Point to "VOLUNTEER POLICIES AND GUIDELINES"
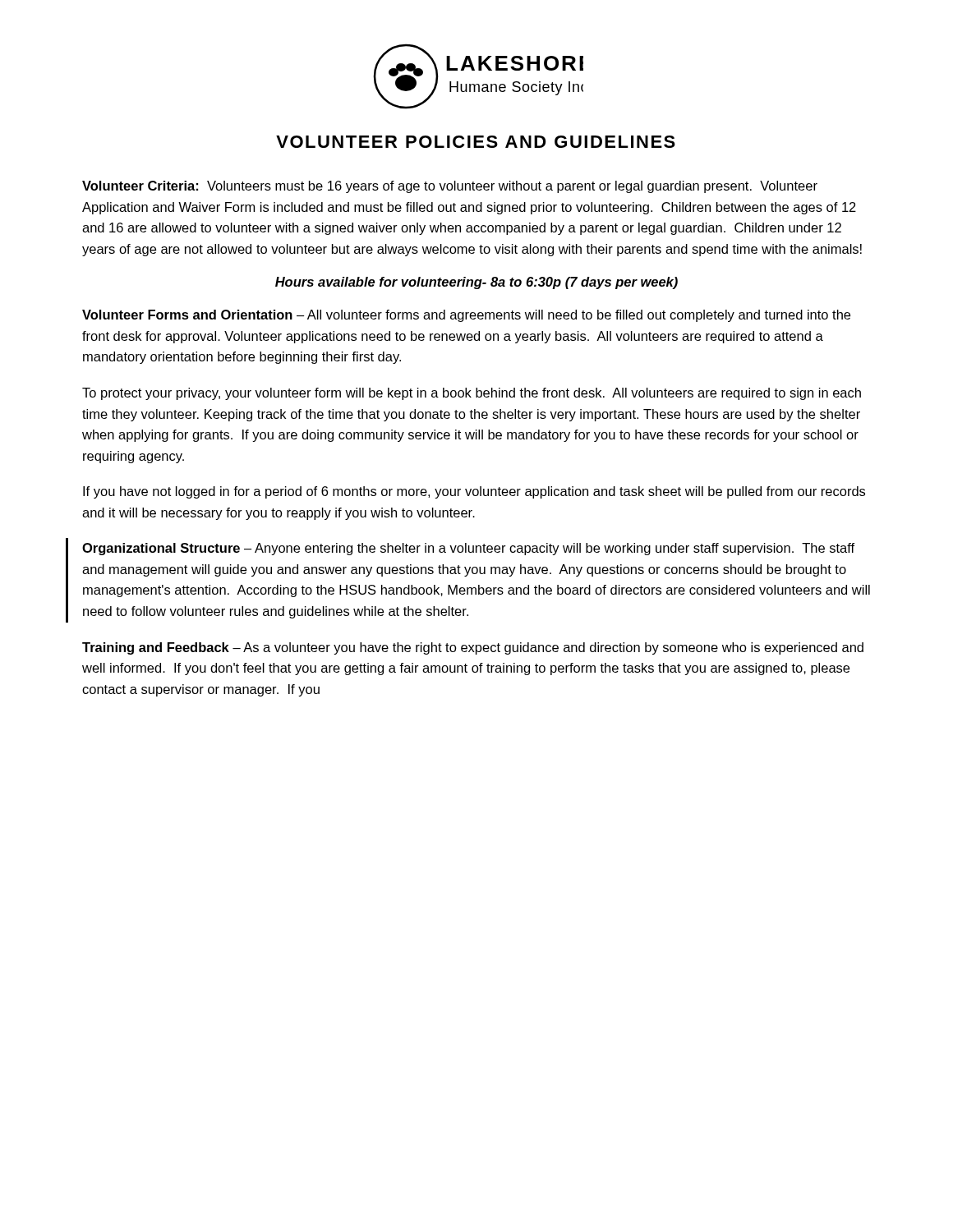Screen dimensions: 1232x953 (476, 142)
